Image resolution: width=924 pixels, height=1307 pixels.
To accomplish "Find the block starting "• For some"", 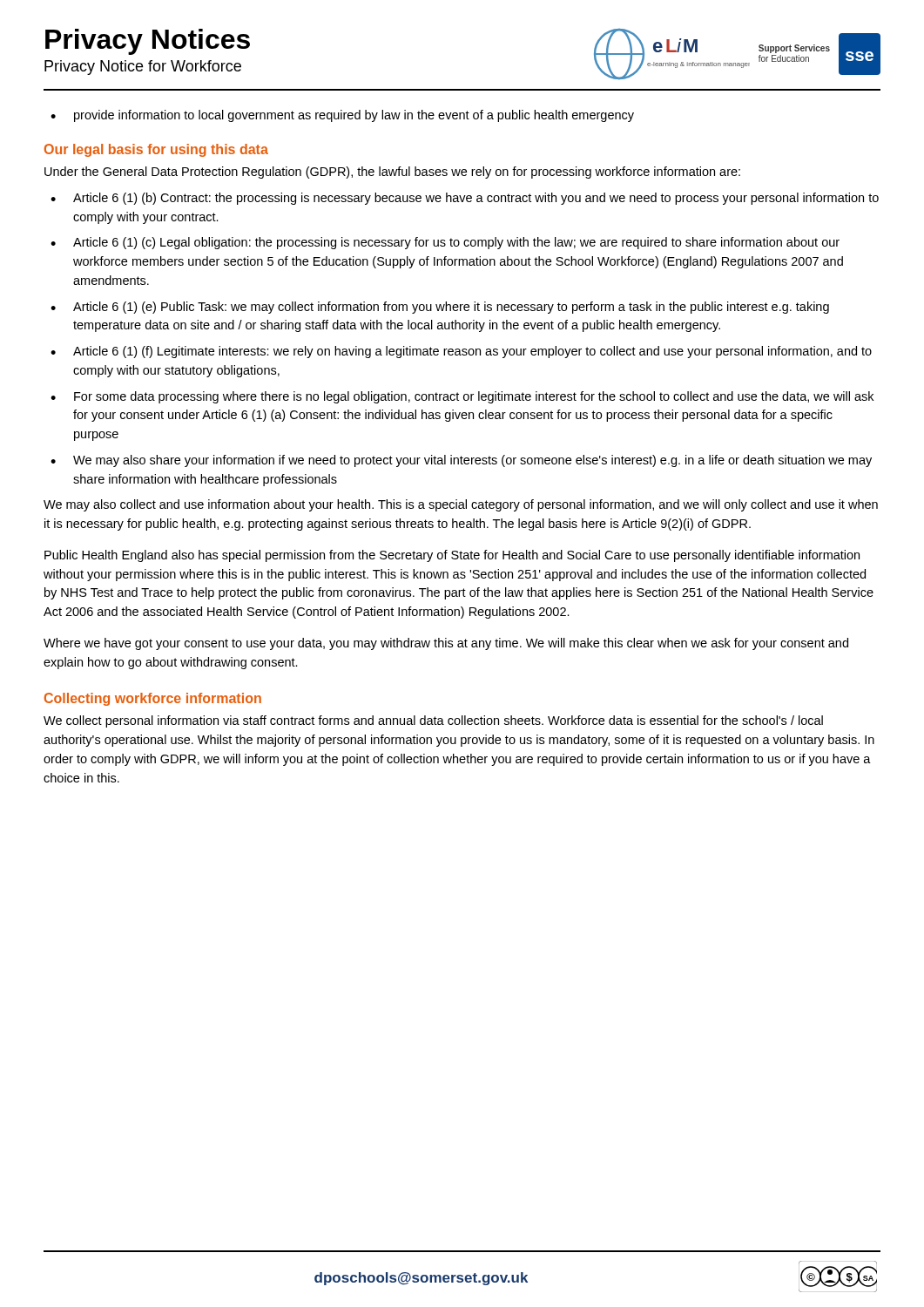I will click(x=462, y=416).
